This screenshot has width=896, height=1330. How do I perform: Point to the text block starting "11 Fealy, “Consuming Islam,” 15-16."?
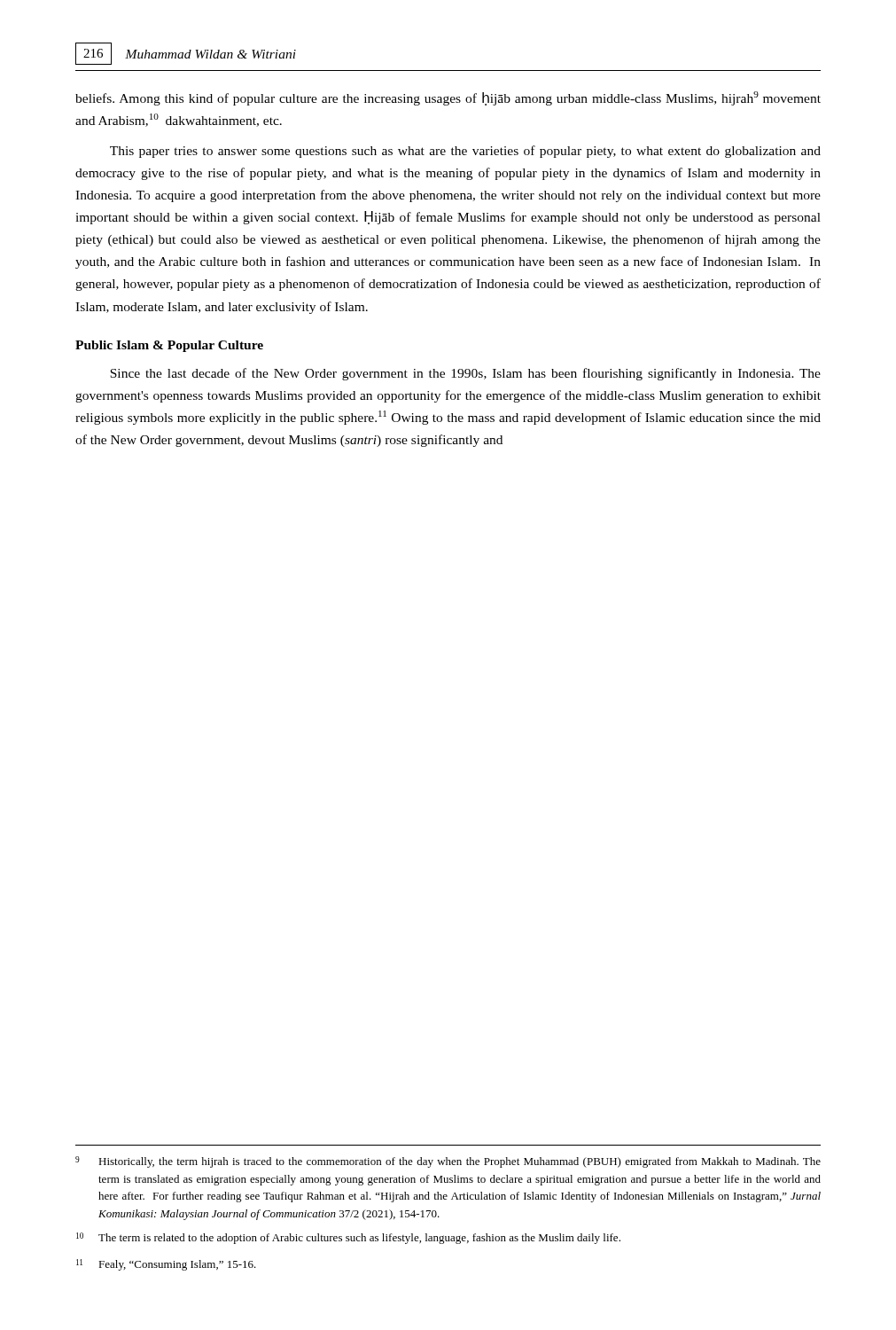click(166, 1265)
